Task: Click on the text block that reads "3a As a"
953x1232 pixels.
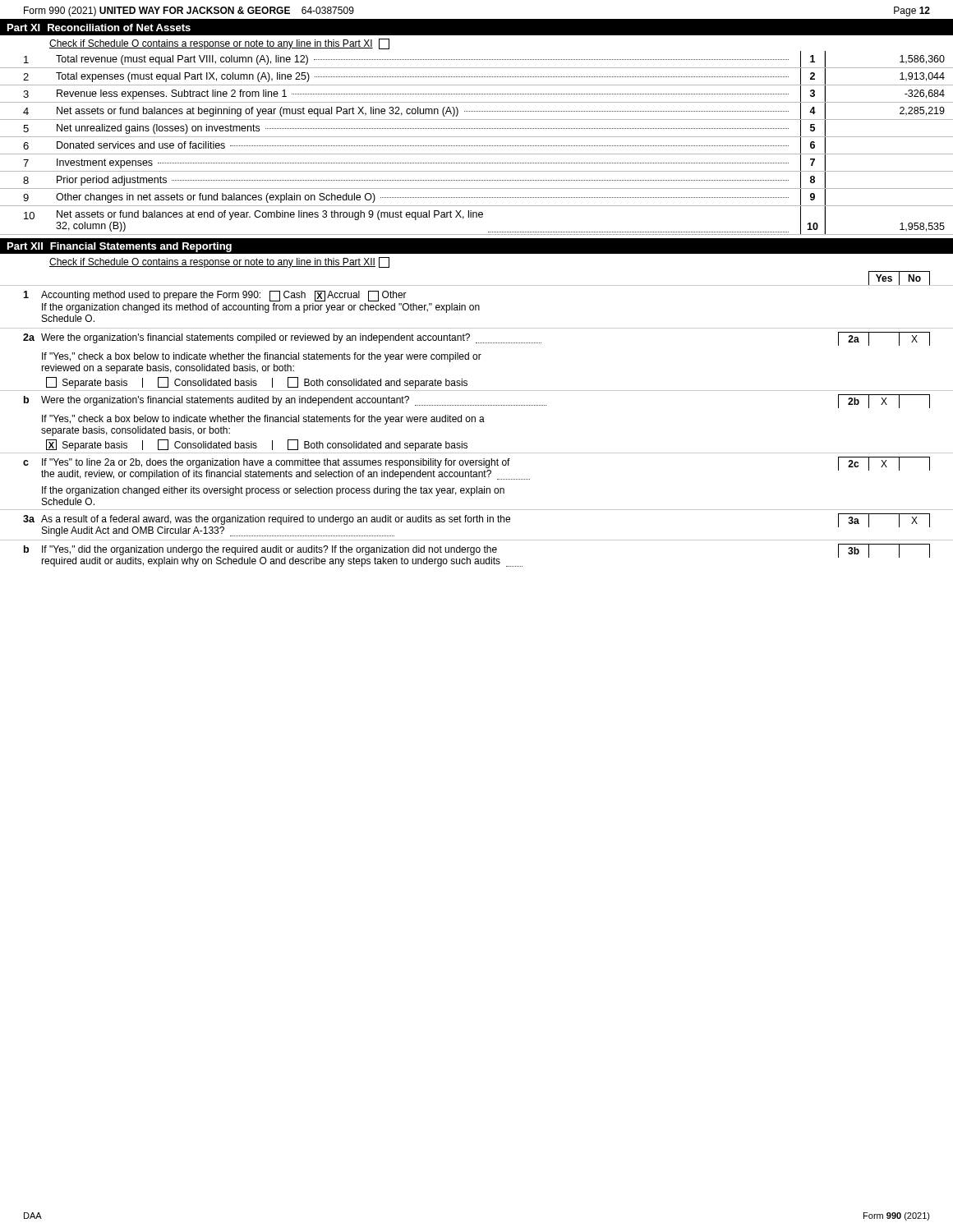Action: (x=476, y=525)
